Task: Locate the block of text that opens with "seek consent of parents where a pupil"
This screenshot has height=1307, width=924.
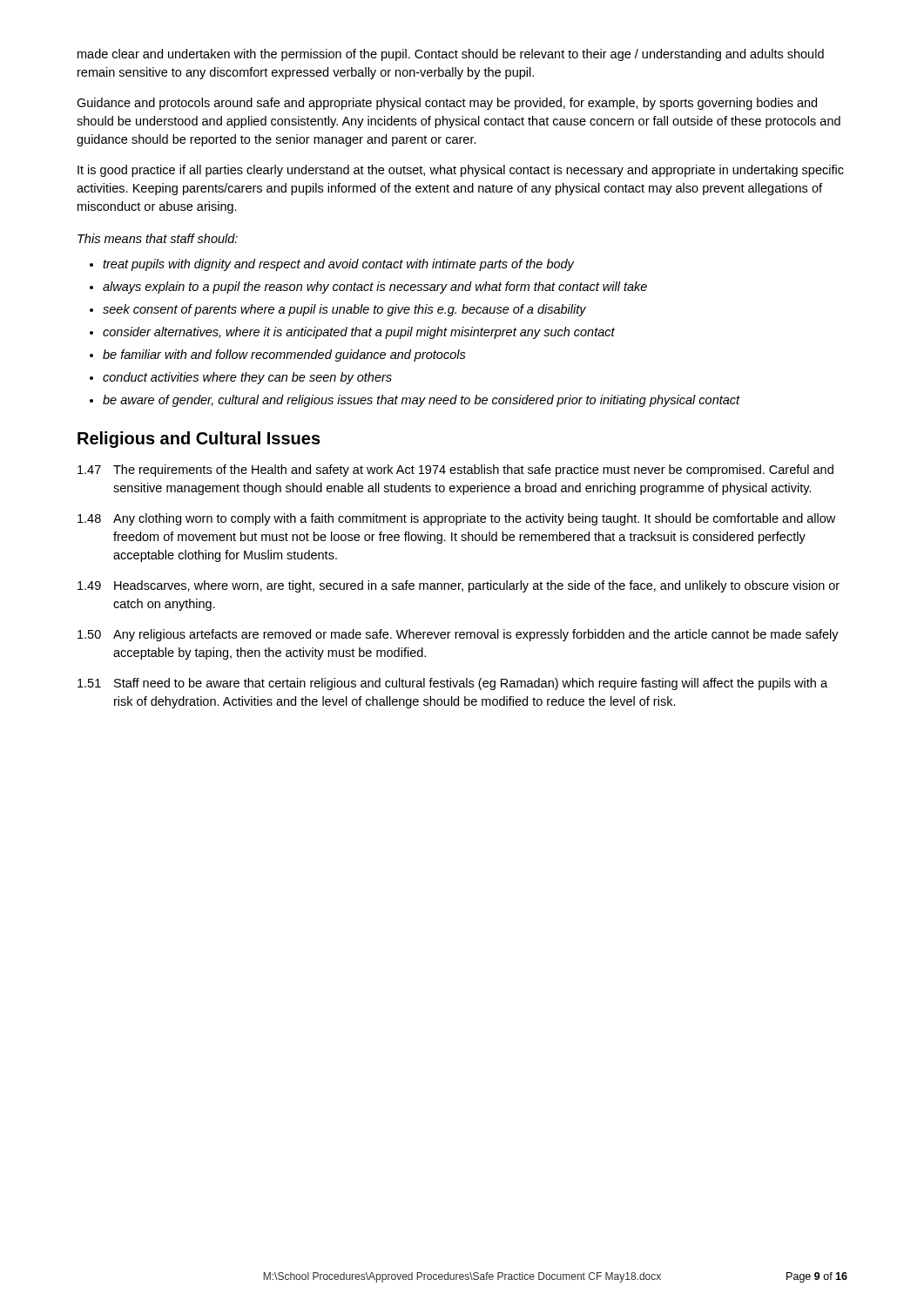Action: click(x=344, y=309)
